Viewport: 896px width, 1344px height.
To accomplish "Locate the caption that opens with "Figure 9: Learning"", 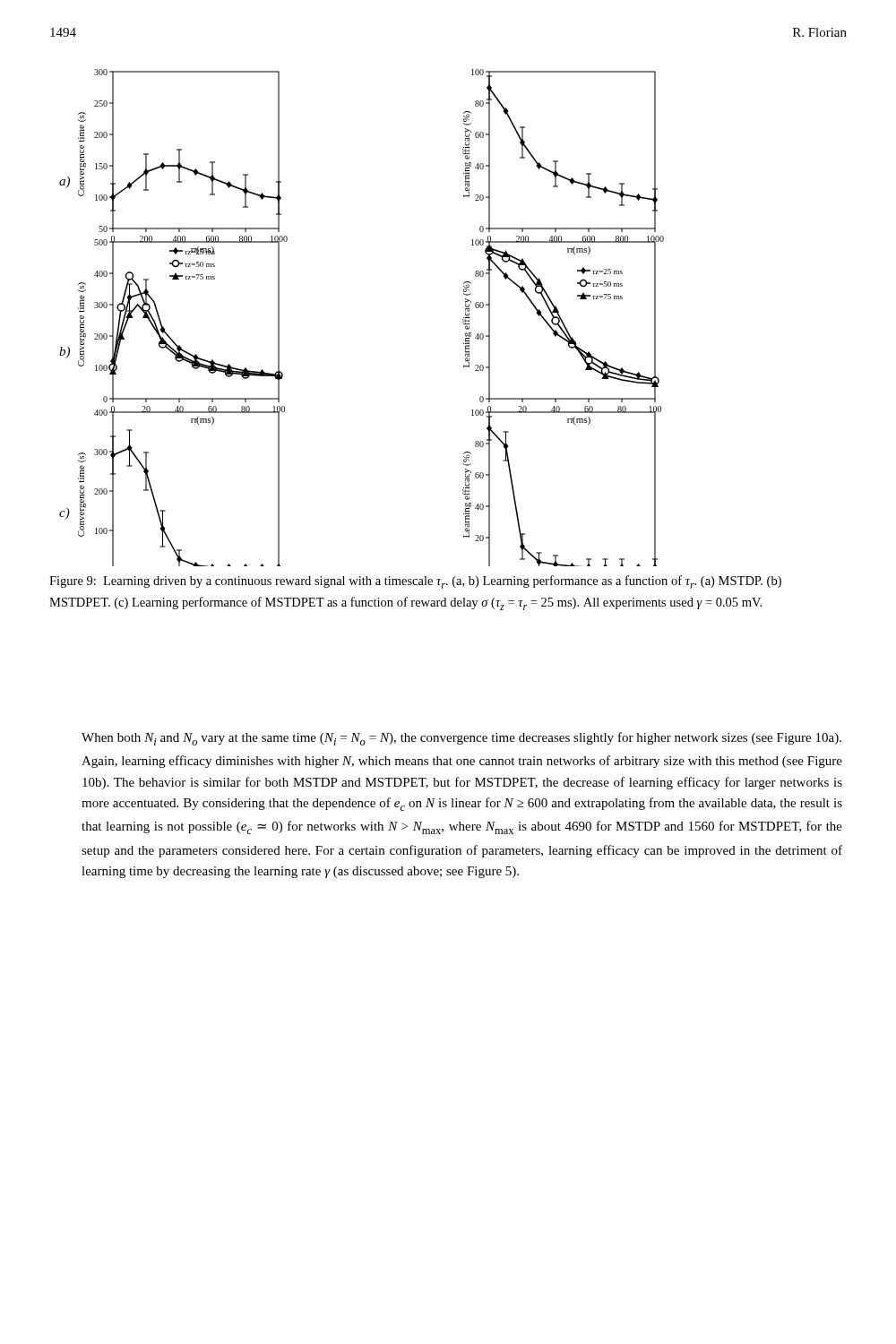I will click(x=416, y=593).
